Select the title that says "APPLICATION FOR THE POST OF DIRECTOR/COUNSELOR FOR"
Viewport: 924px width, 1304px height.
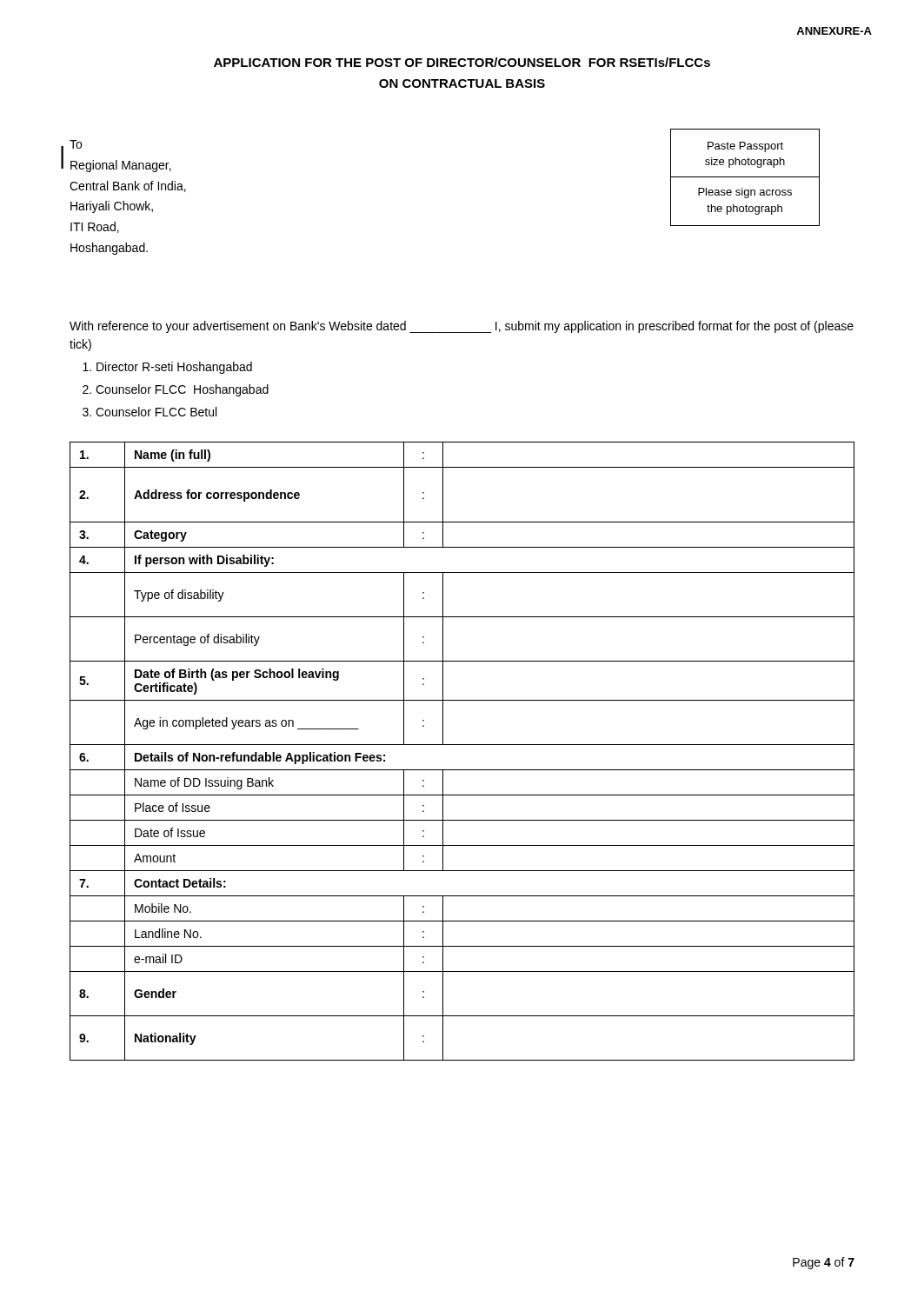coord(462,73)
